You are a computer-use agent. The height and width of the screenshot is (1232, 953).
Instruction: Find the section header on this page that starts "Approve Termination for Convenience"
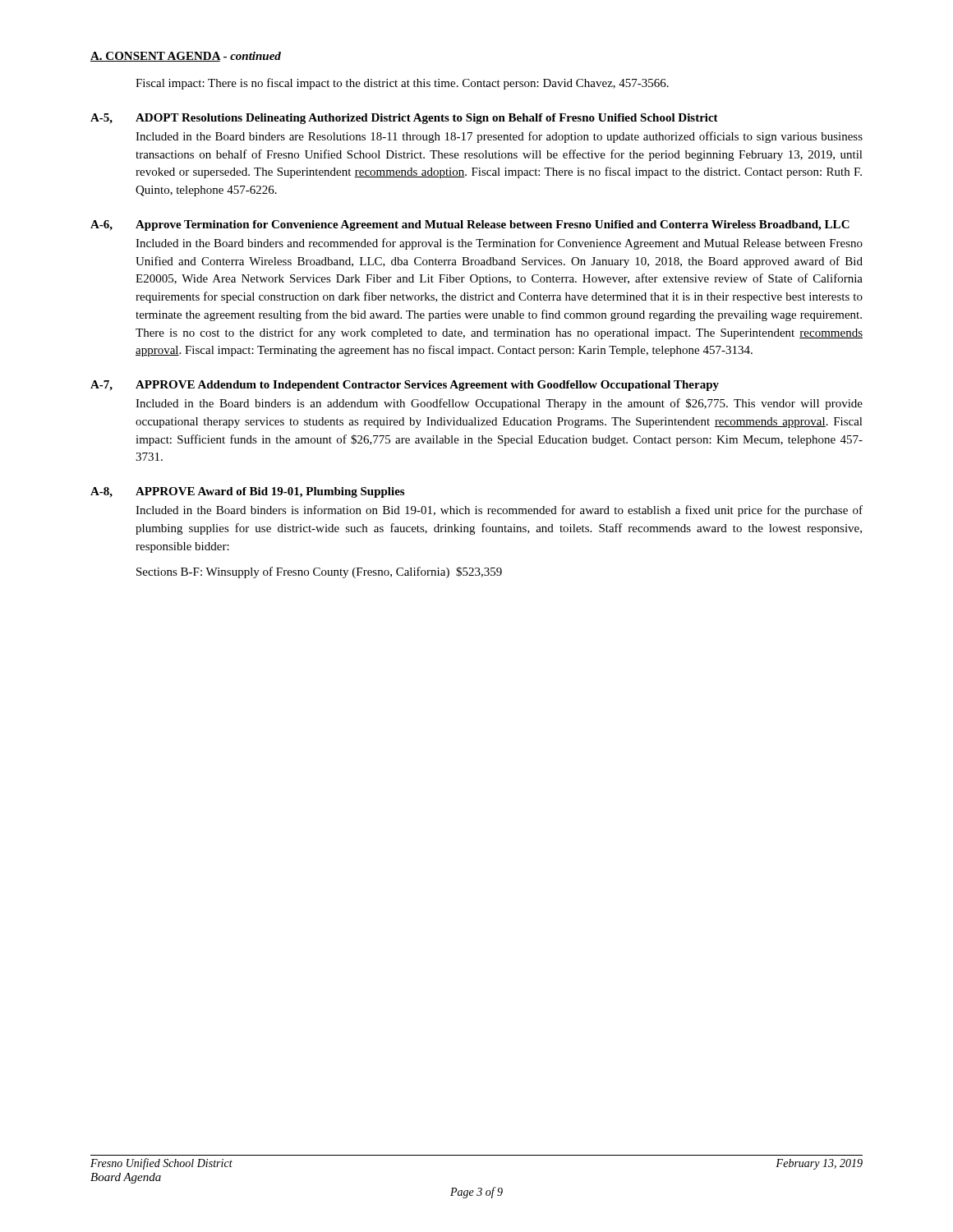(493, 224)
